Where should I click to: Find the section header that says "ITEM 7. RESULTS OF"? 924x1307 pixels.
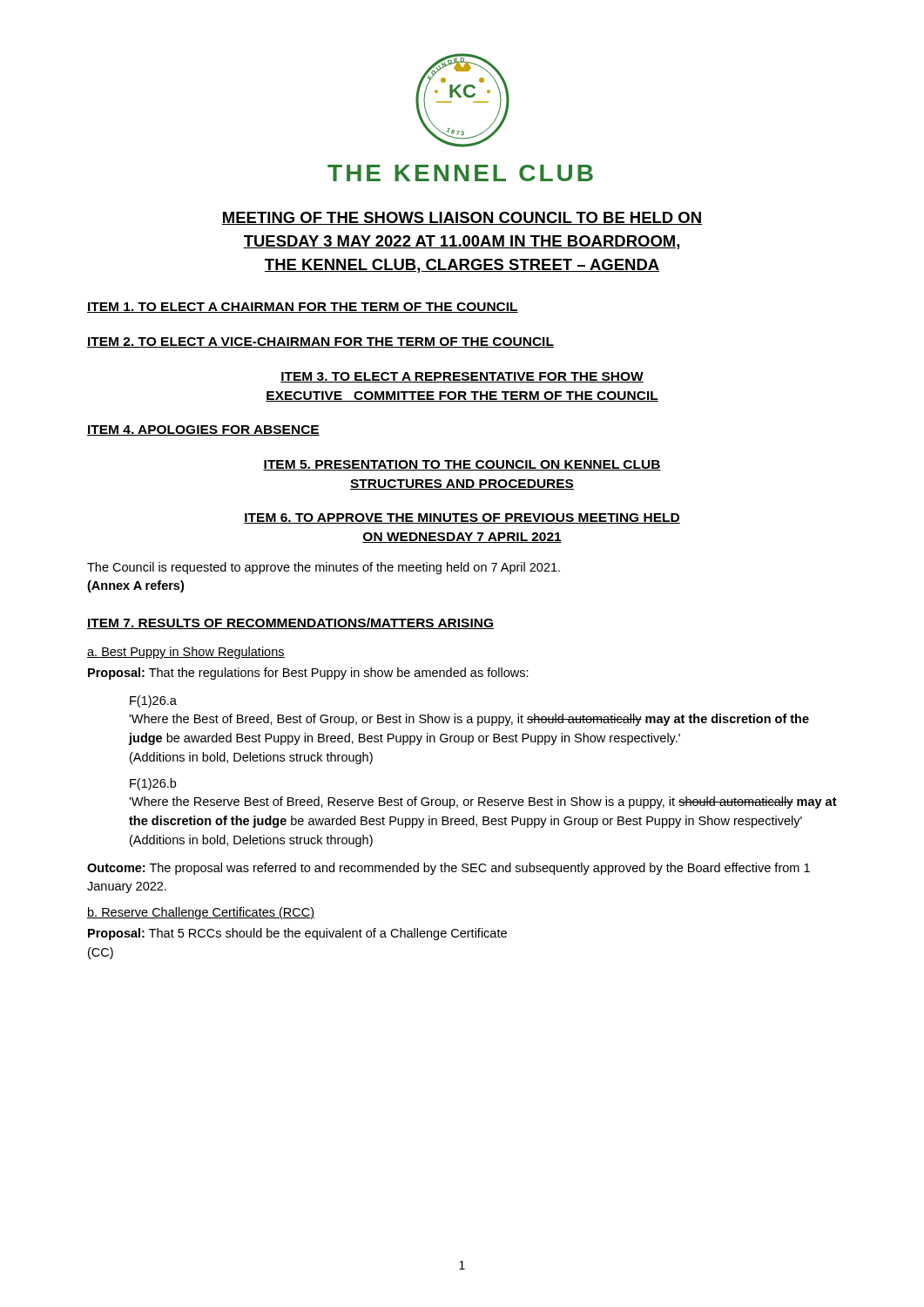pos(290,623)
